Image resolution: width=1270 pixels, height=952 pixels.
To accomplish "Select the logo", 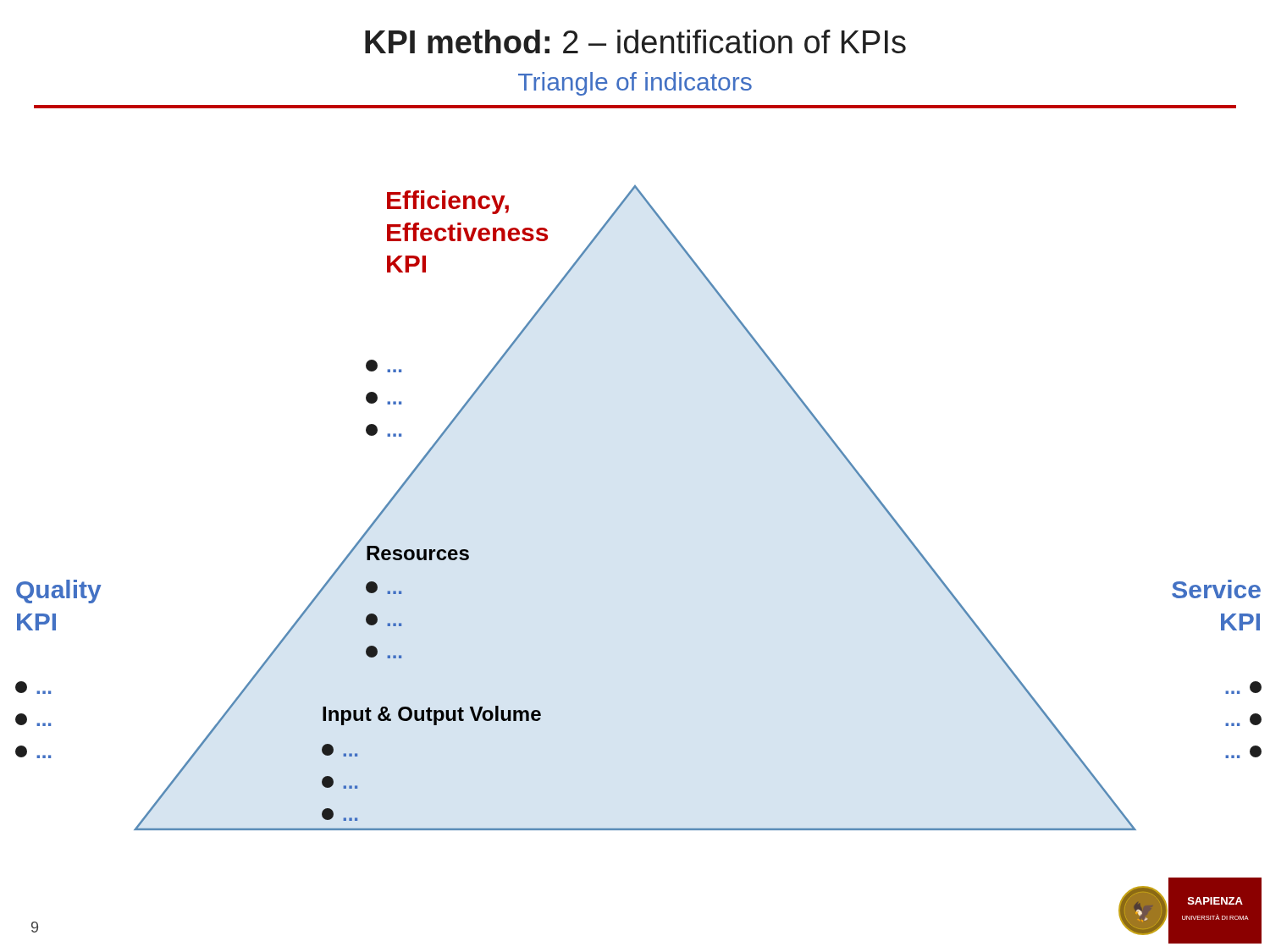I will tap(1190, 911).
